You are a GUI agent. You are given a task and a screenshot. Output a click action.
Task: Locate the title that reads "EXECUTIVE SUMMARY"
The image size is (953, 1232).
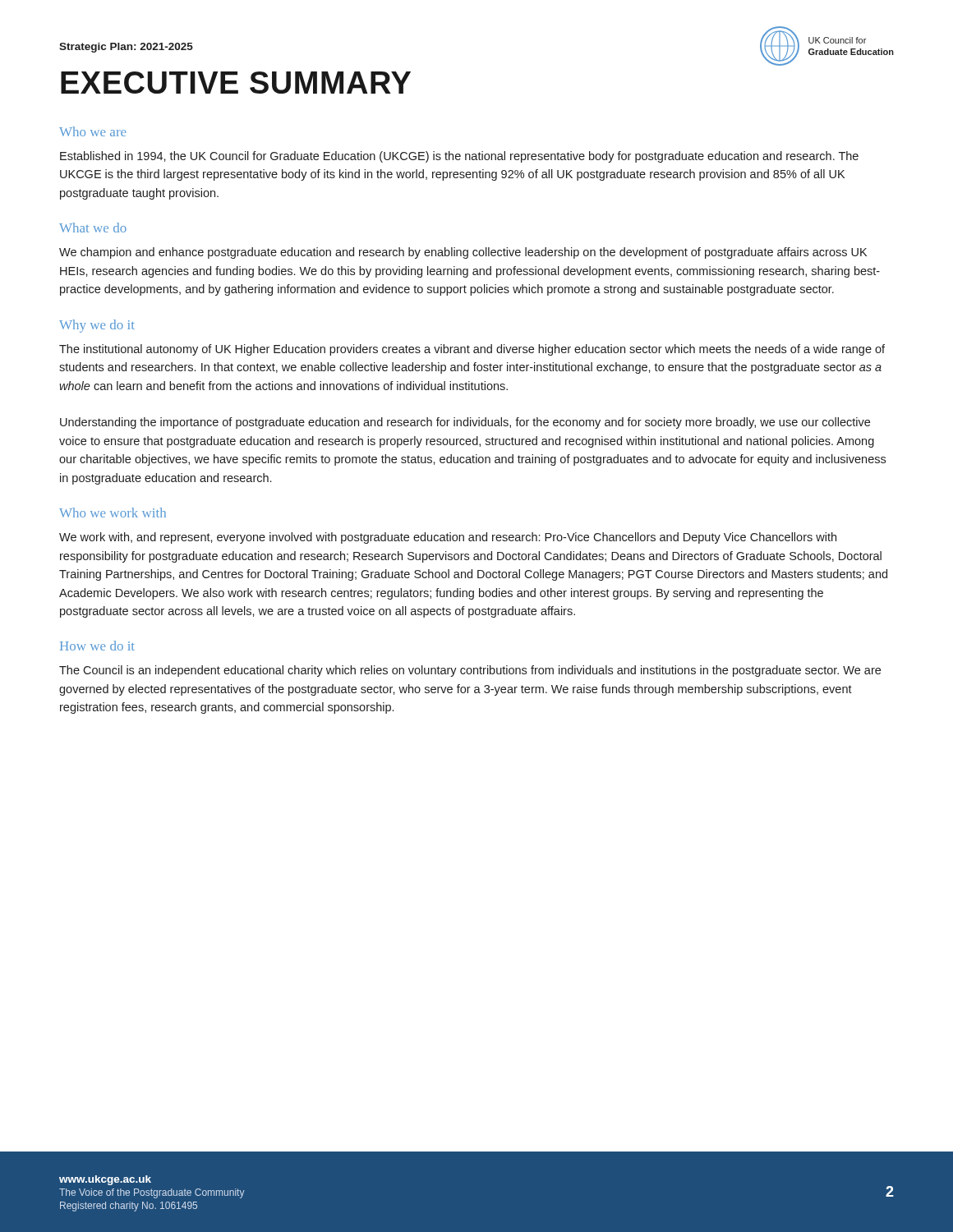(x=236, y=83)
